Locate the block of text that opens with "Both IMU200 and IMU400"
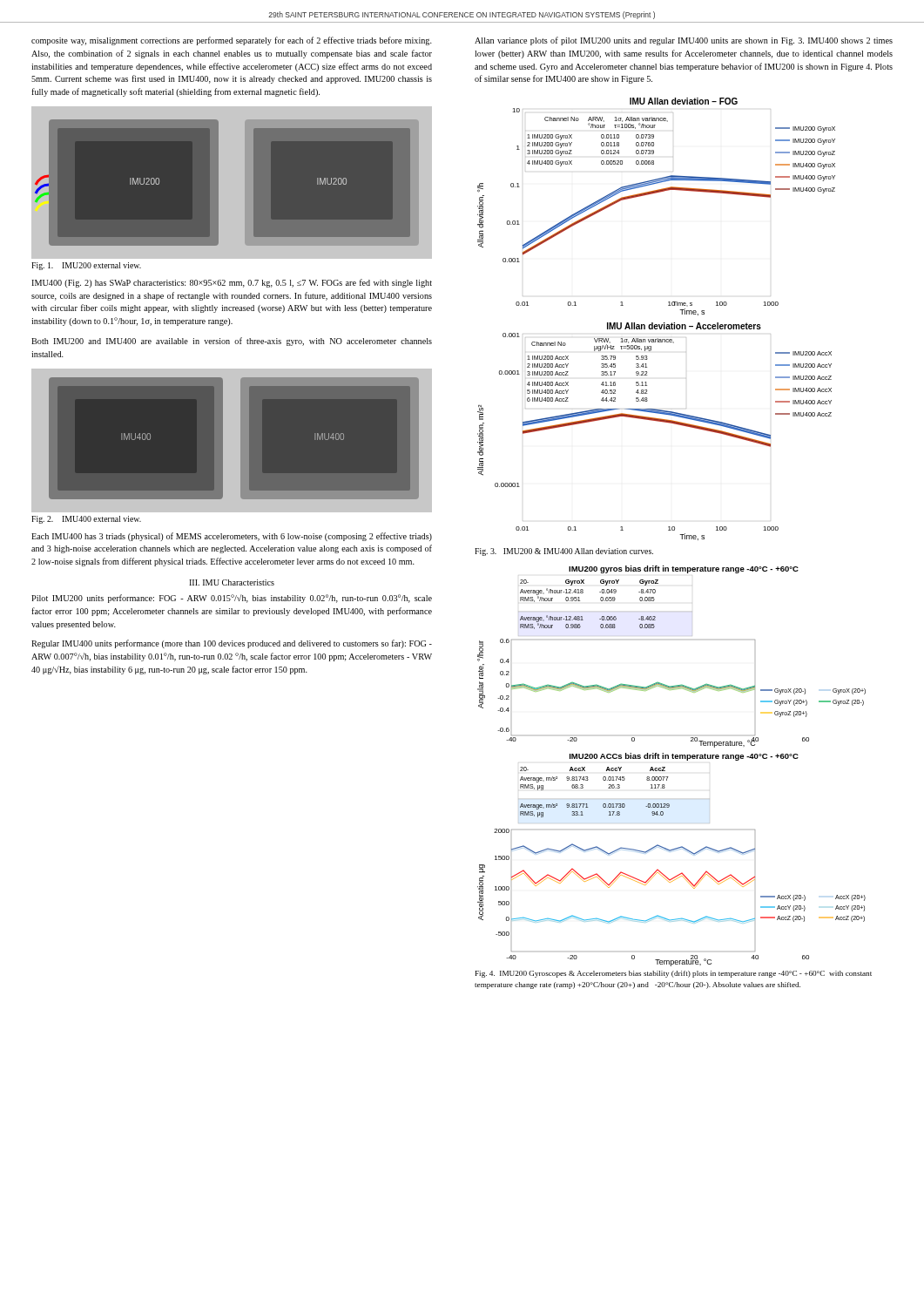Image resolution: width=924 pixels, height=1307 pixels. point(232,348)
